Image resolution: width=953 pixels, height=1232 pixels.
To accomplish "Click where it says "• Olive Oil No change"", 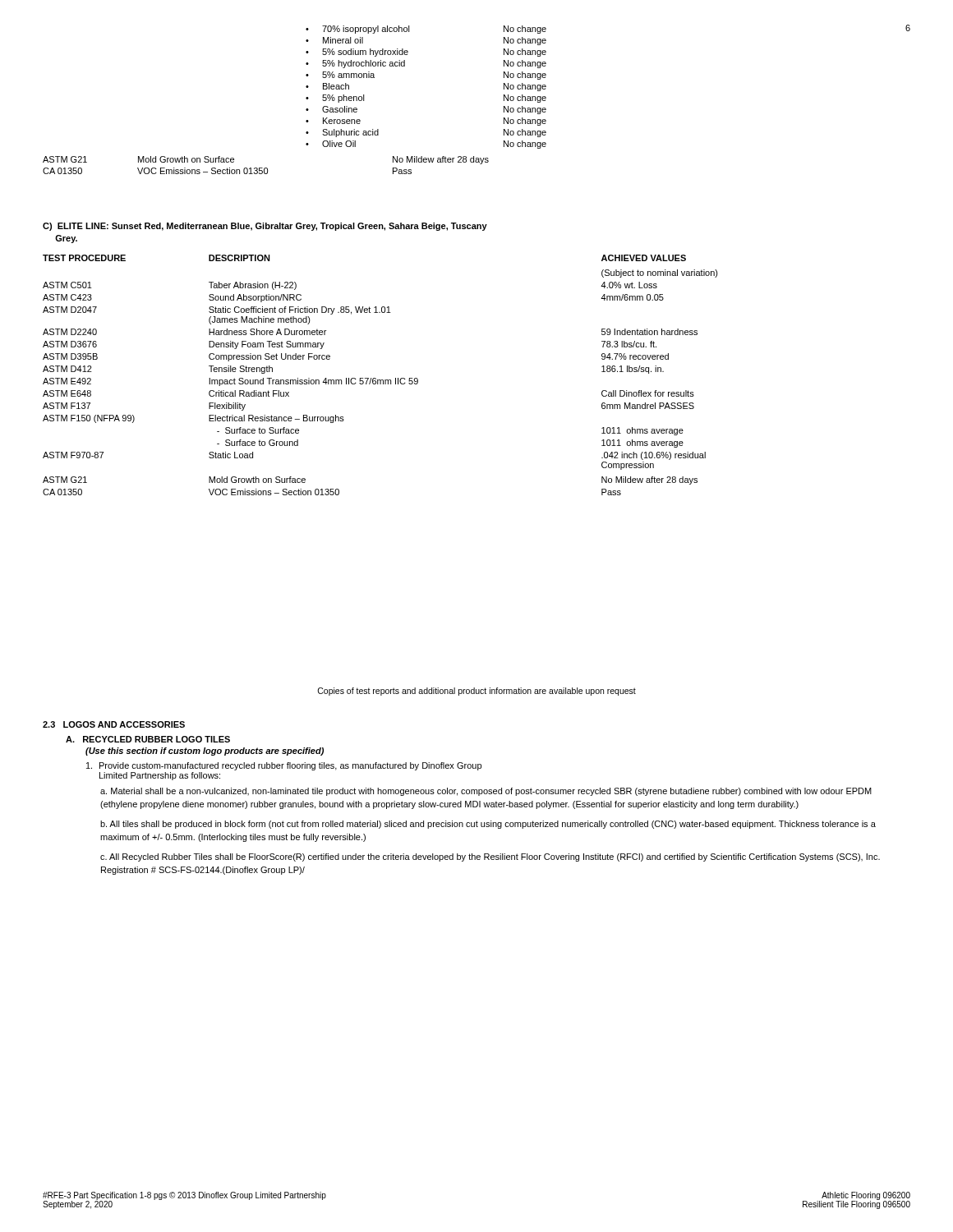I will (x=336, y=144).
